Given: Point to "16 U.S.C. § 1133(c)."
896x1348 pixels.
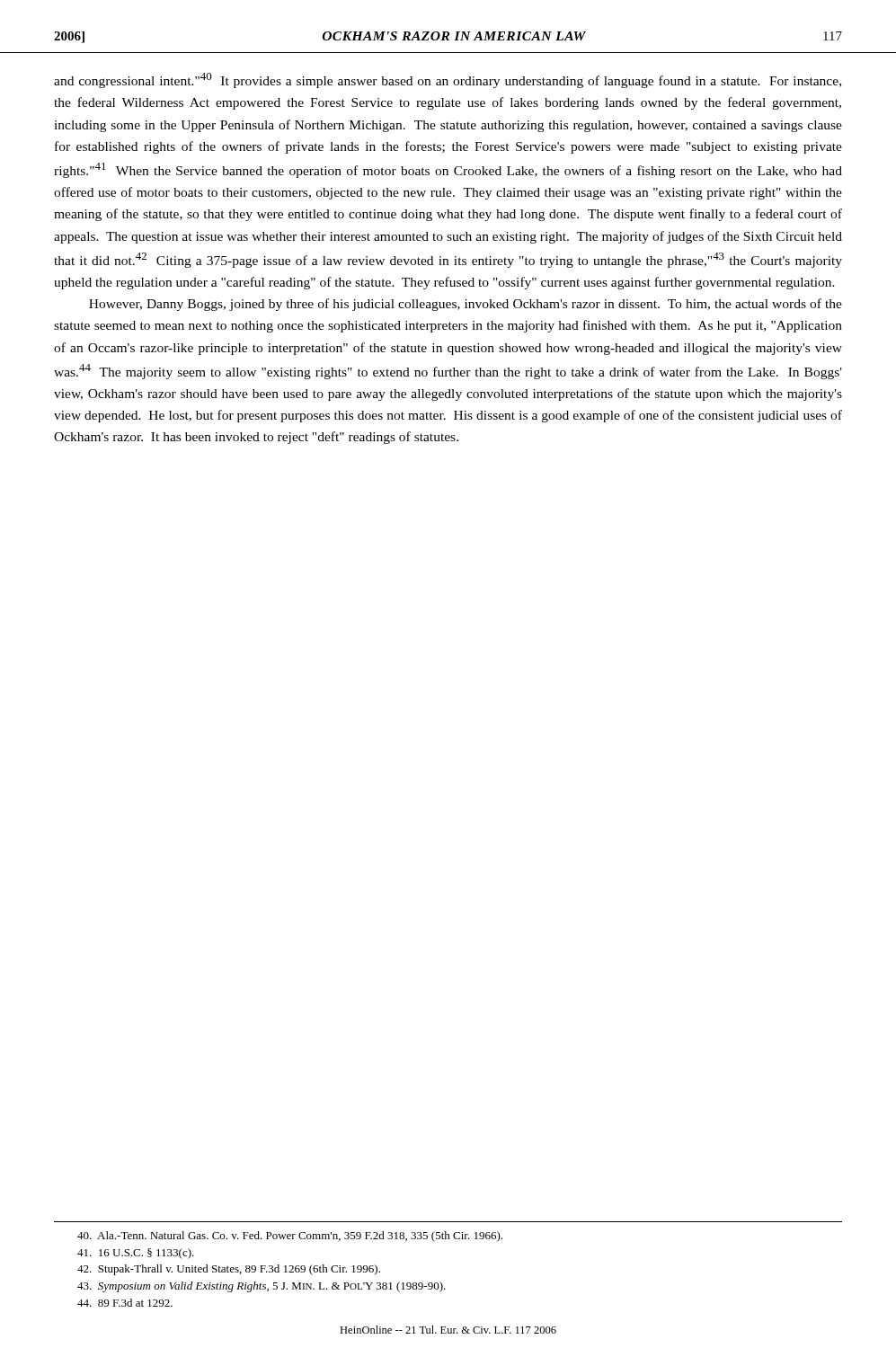Looking at the screenshot, I should click(x=136, y=1254).
